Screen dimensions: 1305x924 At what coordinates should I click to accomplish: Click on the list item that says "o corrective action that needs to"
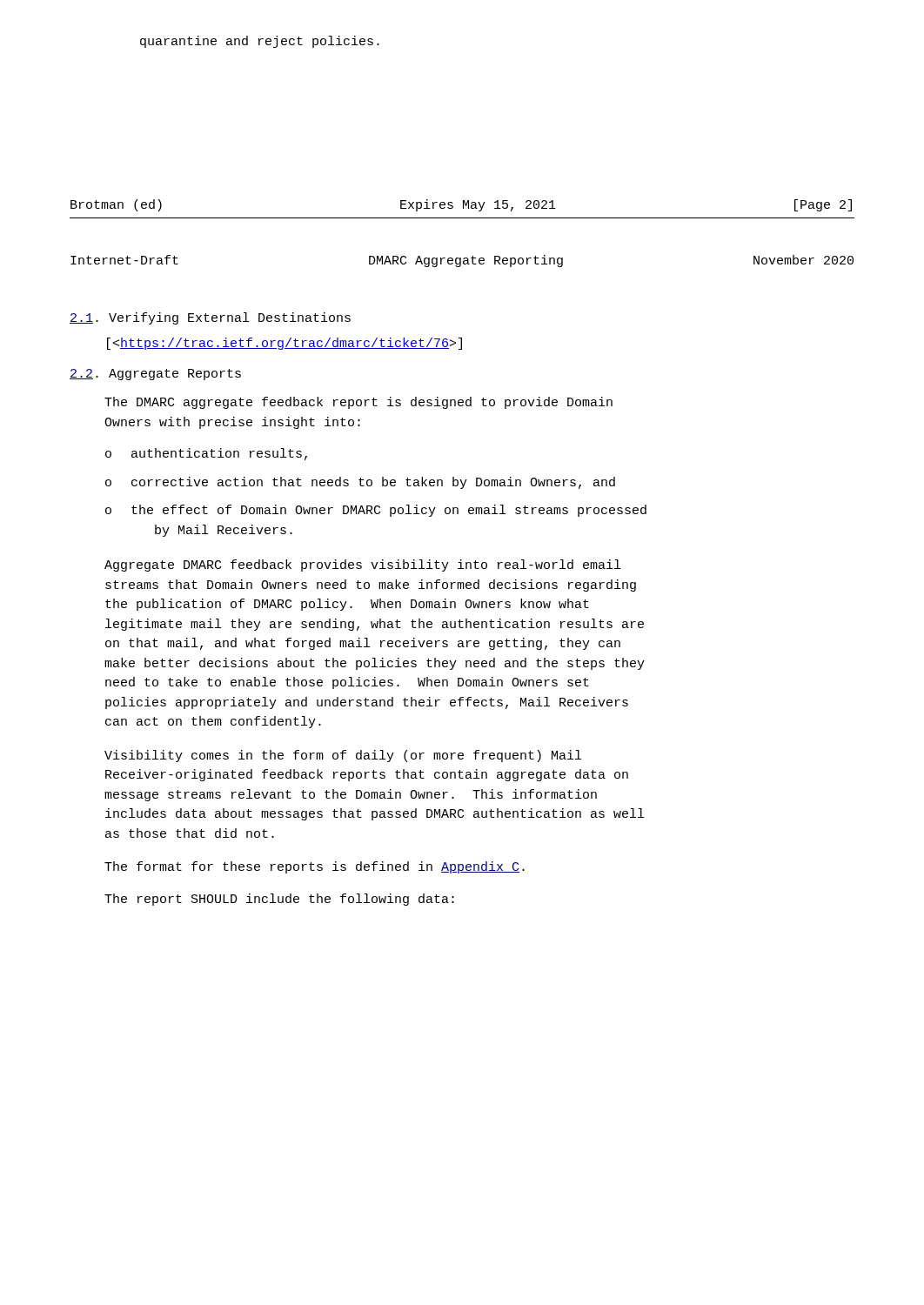(360, 484)
